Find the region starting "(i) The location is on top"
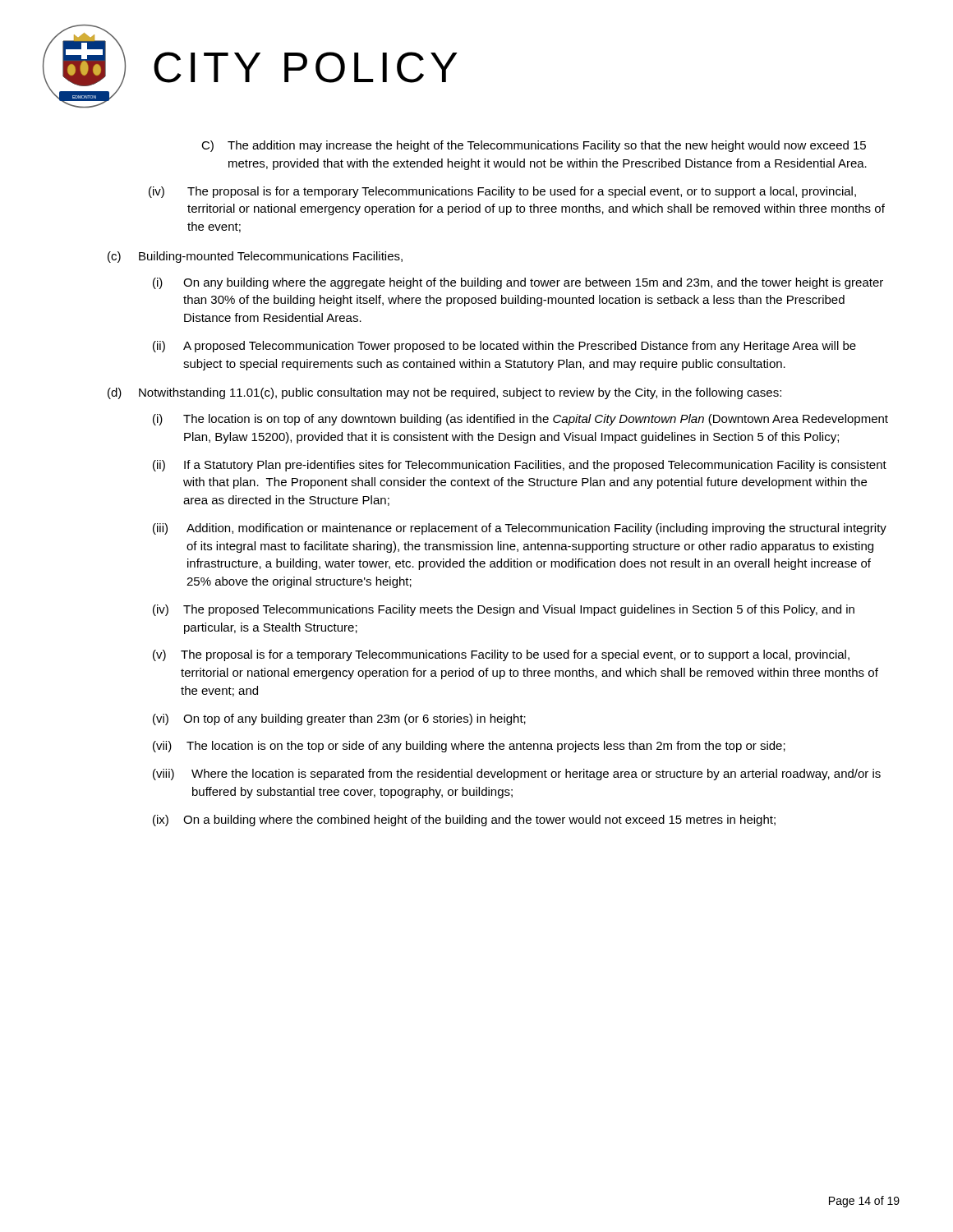This screenshot has width=953, height=1232. coord(522,428)
